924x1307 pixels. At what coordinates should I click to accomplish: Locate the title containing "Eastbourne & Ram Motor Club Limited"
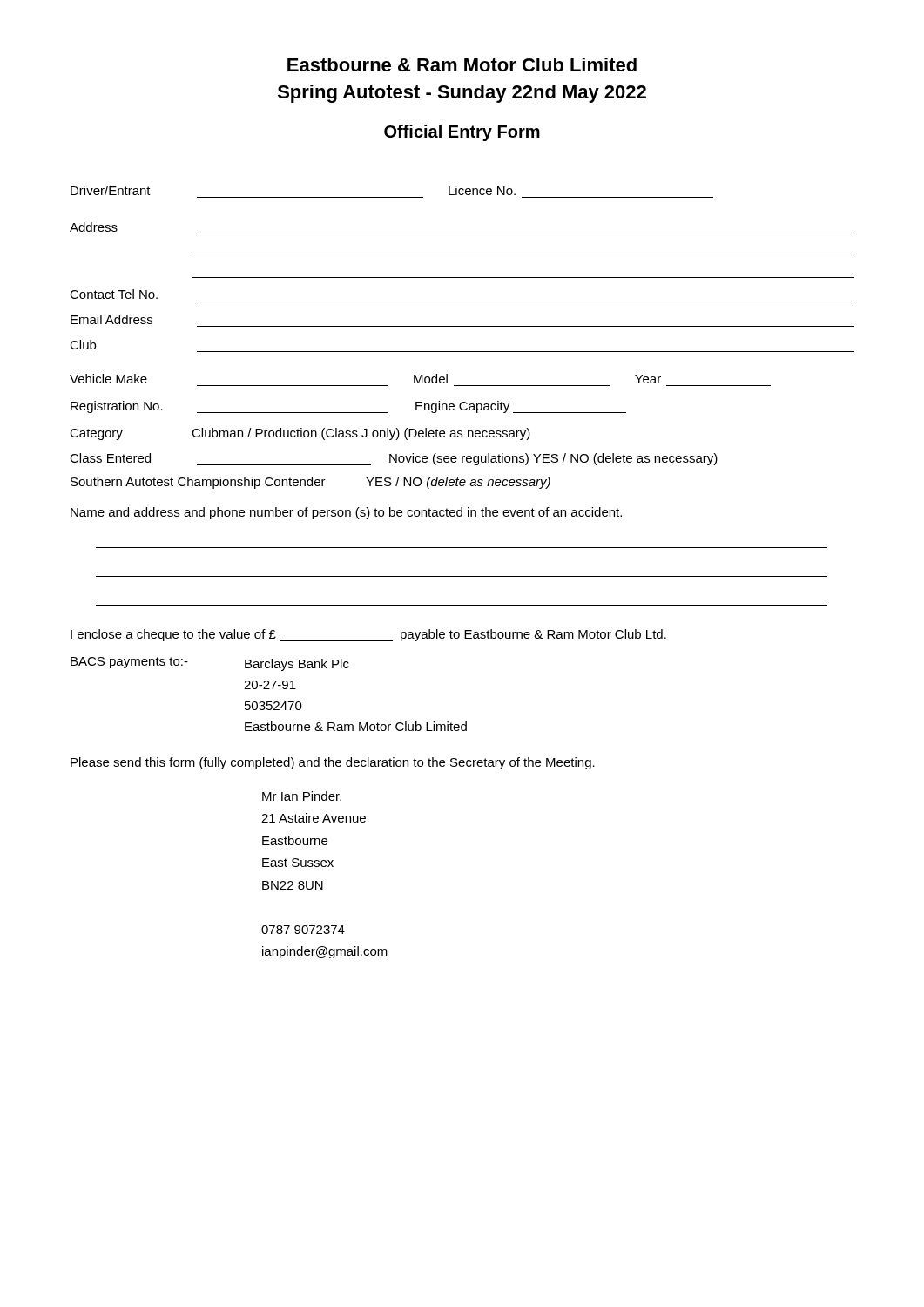[x=462, y=79]
